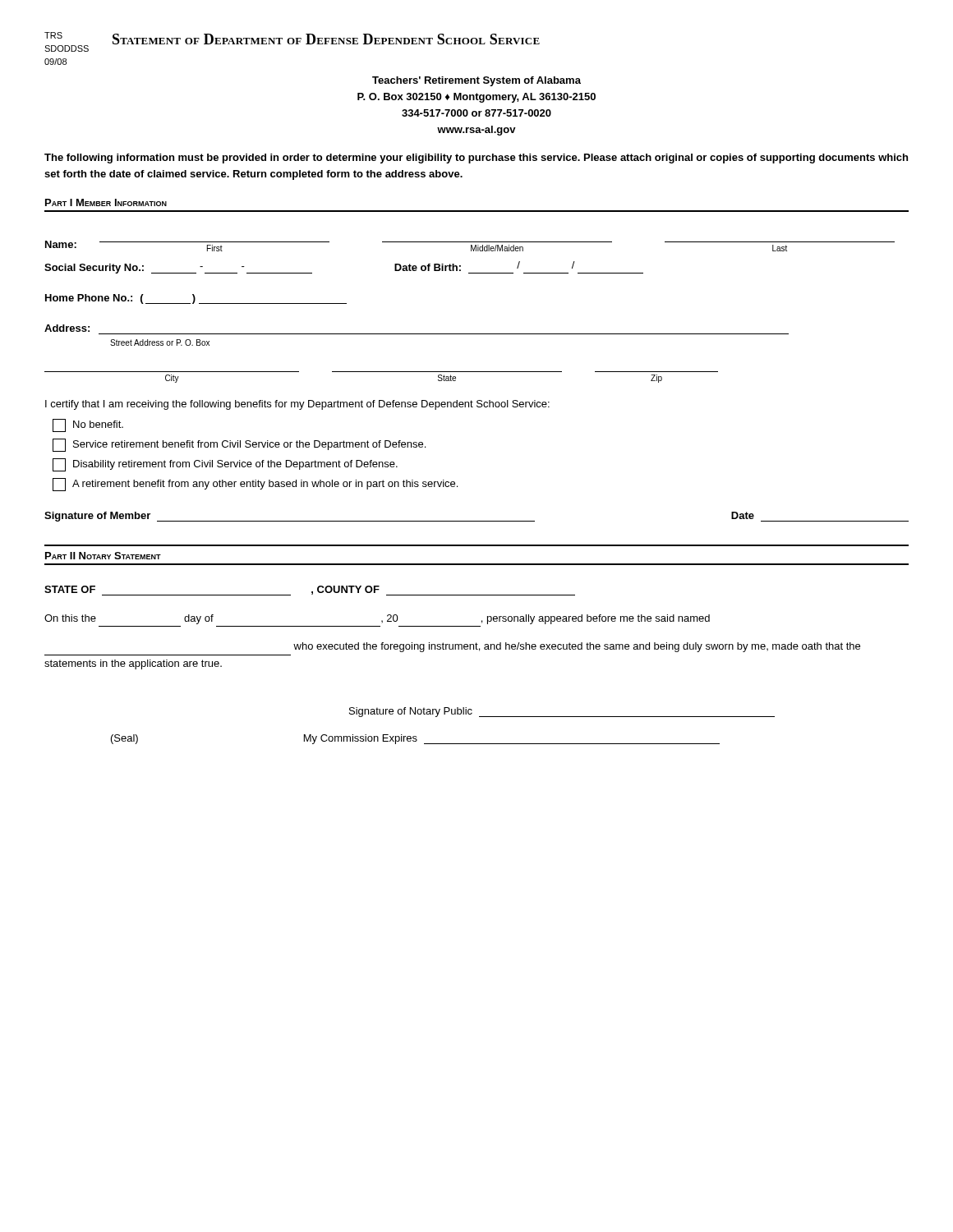Image resolution: width=953 pixels, height=1232 pixels.
Task: Find the text starting "My Commission Expires"
Action: (x=511, y=737)
